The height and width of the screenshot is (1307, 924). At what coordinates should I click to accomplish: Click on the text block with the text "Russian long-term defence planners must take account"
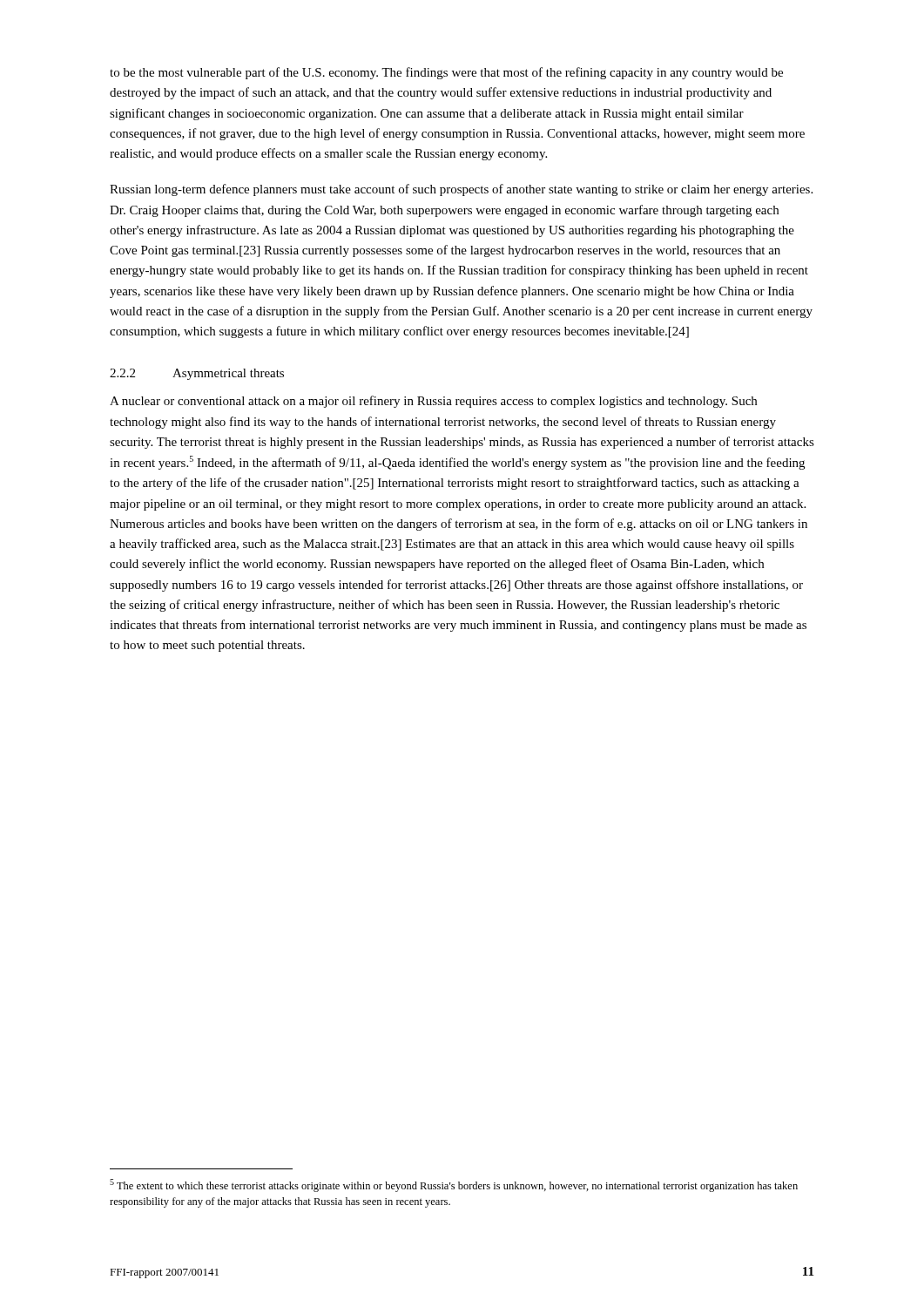462,260
